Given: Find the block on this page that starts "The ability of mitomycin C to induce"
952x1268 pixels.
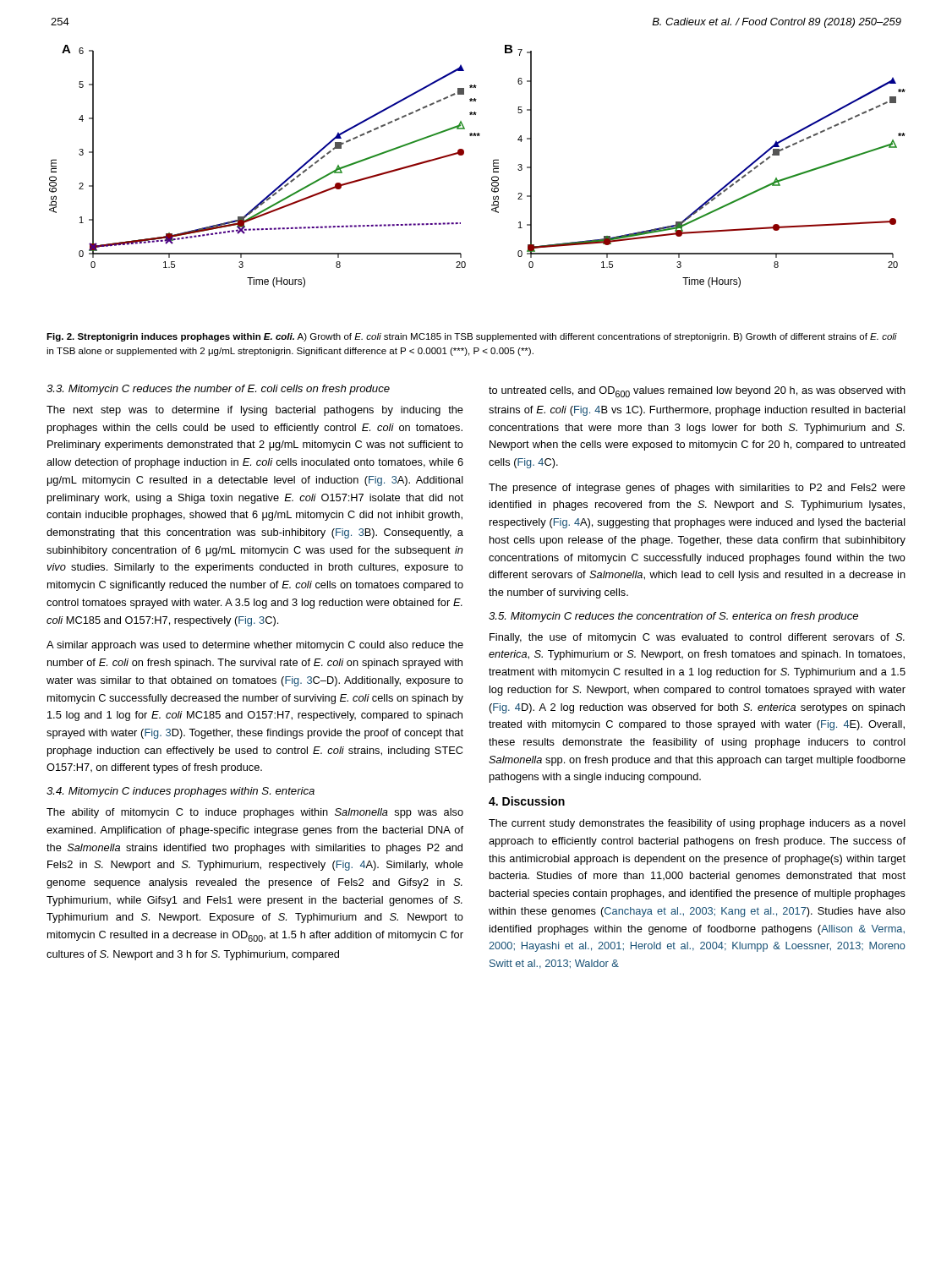Looking at the screenshot, I should pyautogui.click(x=255, y=884).
